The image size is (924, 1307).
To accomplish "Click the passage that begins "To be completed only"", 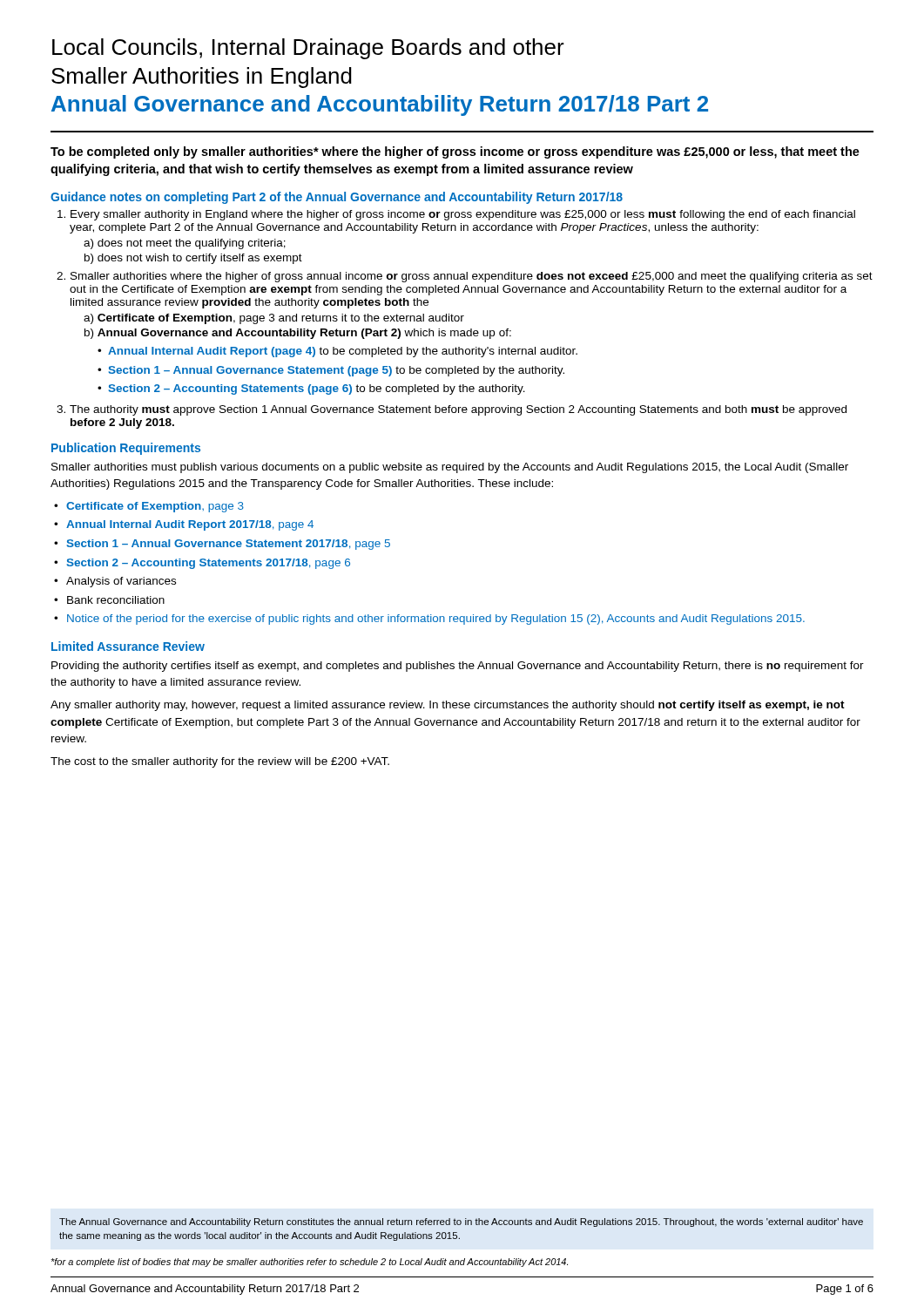I will [455, 160].
